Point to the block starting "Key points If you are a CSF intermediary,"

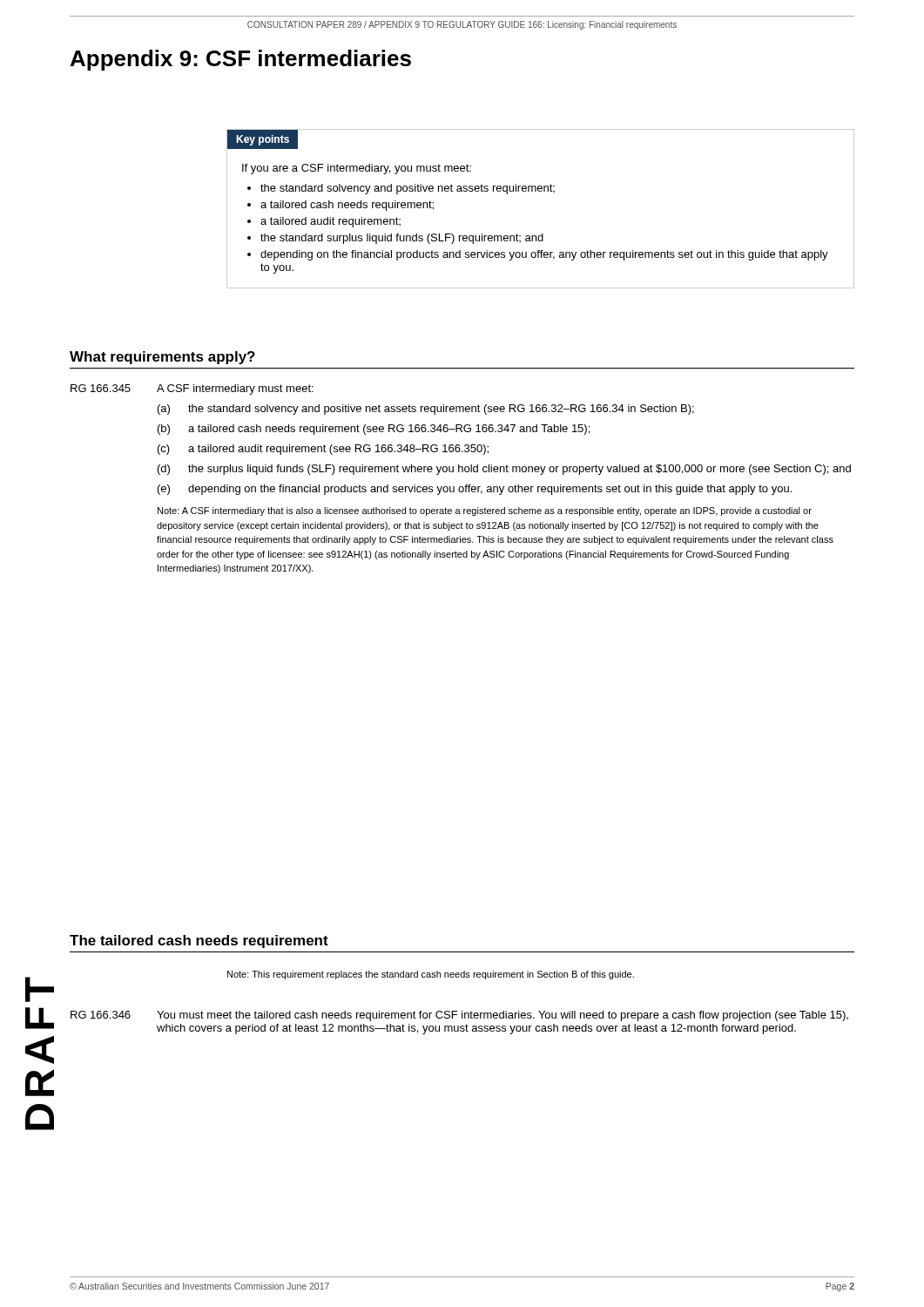pyautogui.click(x=540, y=209)
